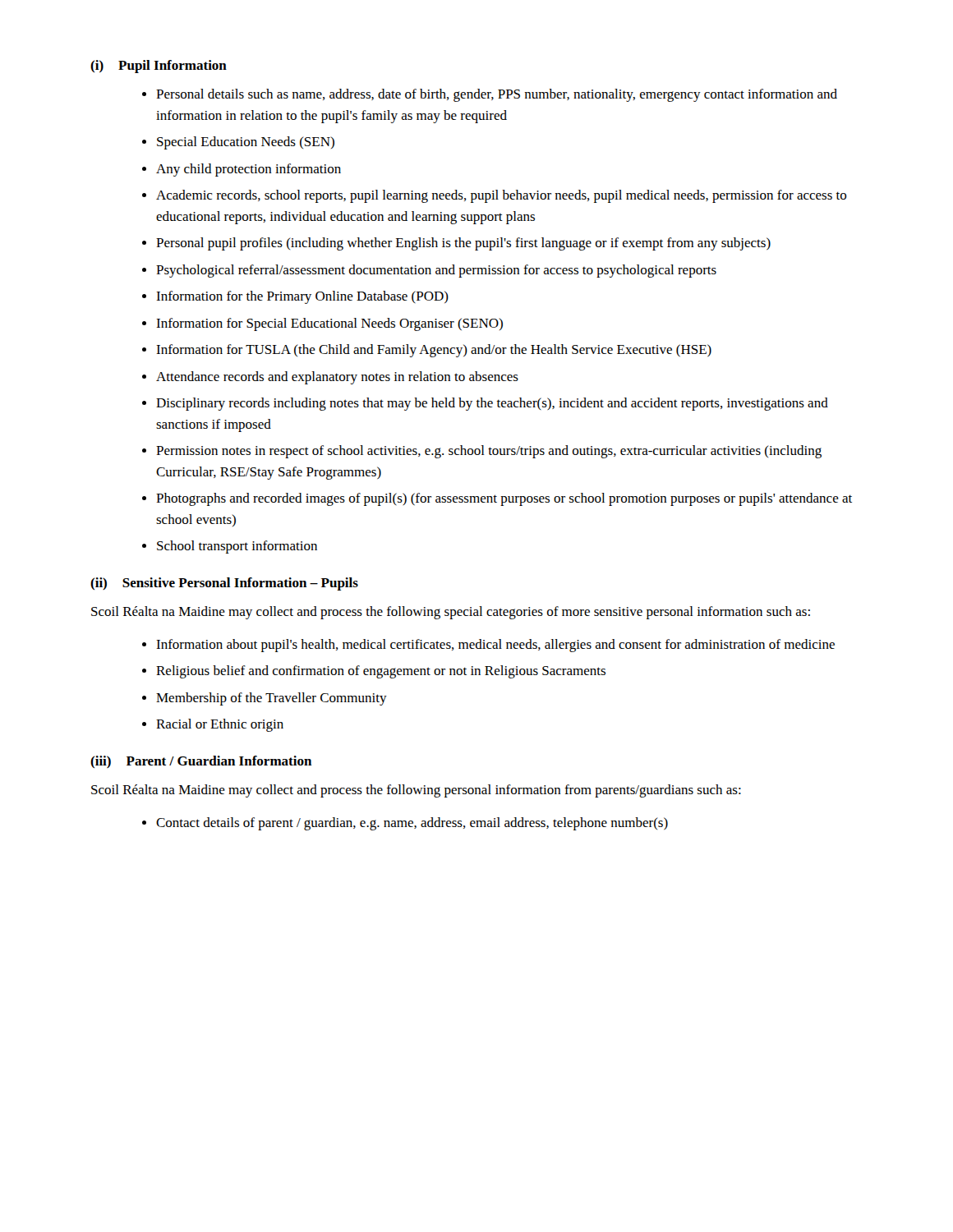Navigate to the text block starting "Personal pupil profiles"

(463, 243)
